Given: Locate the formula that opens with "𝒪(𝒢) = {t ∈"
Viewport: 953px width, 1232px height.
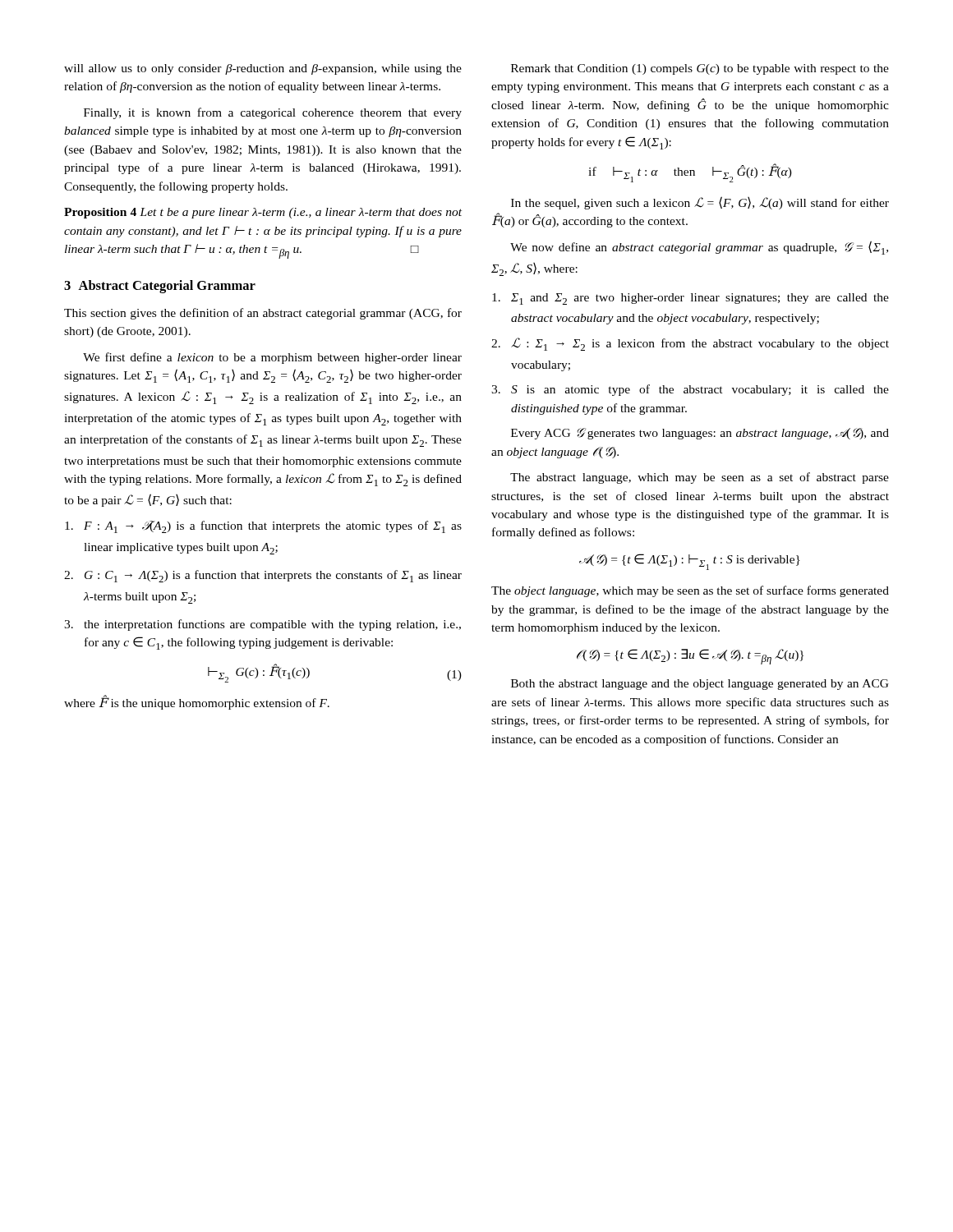Looking at the screenshot, I should point(690,656).
